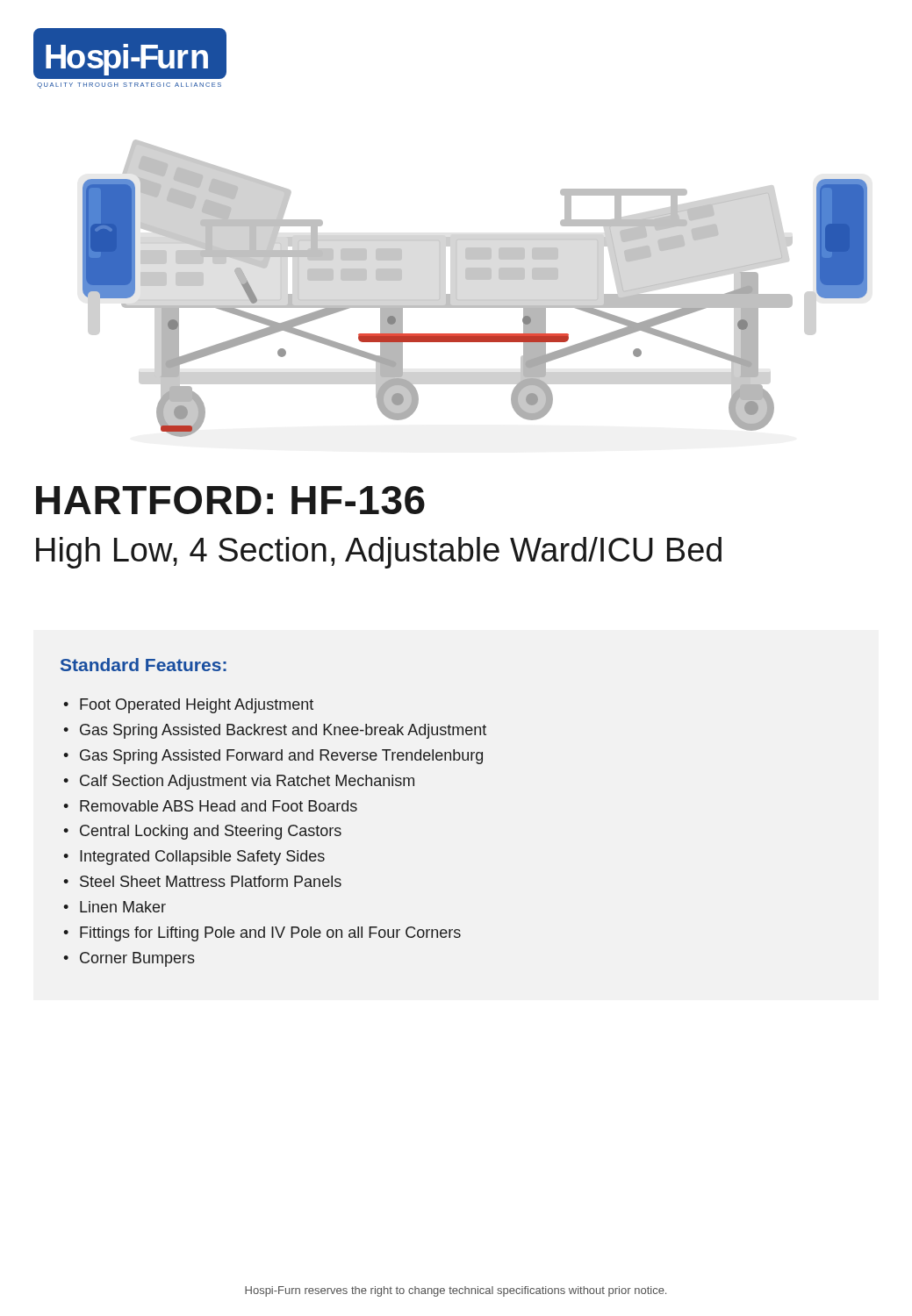Find the logo
The height and width of the screenshot is (1316, 912).
coord(130,60)
